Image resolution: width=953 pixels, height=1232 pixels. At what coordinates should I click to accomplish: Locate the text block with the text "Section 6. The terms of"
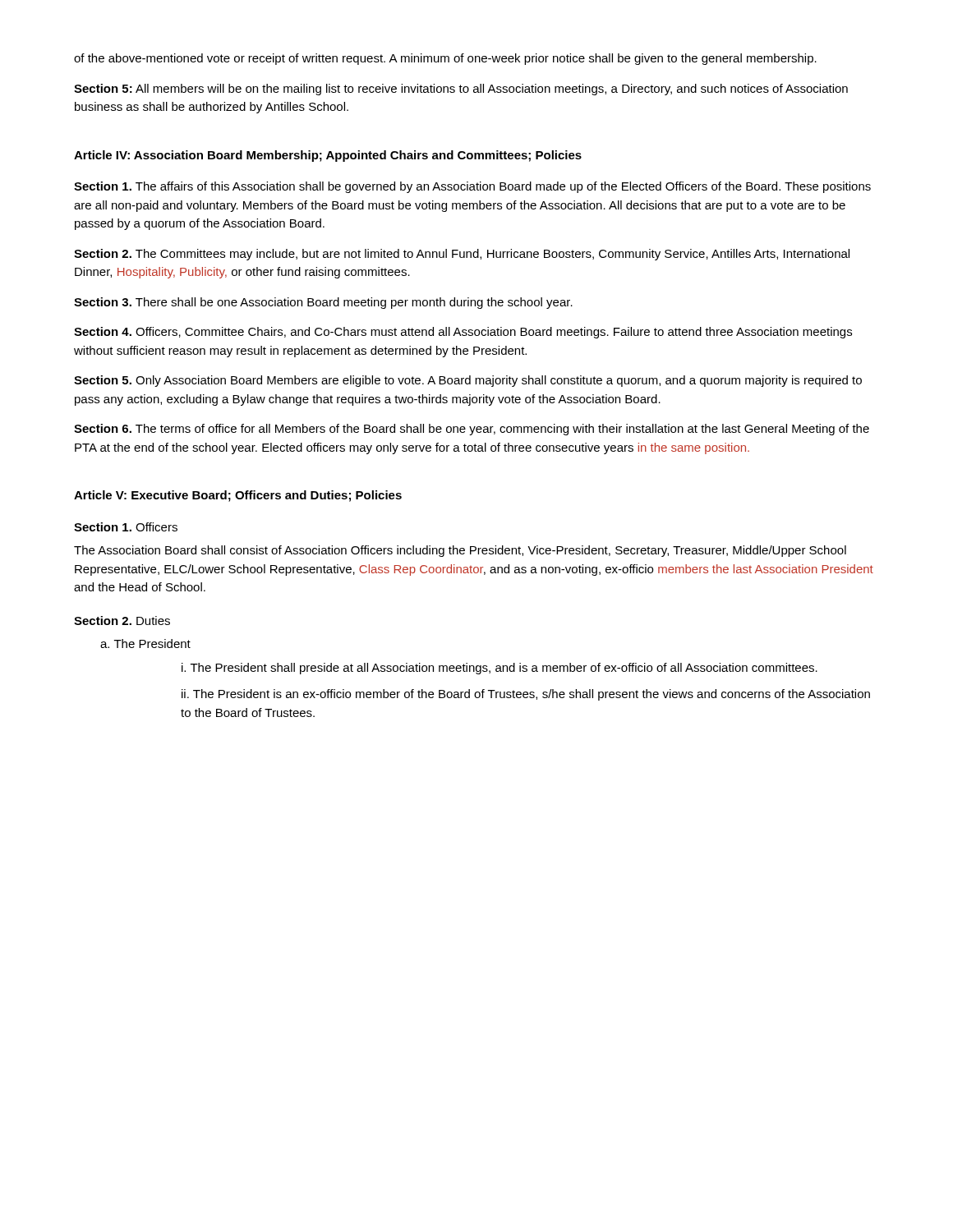(x=472, y=438)
